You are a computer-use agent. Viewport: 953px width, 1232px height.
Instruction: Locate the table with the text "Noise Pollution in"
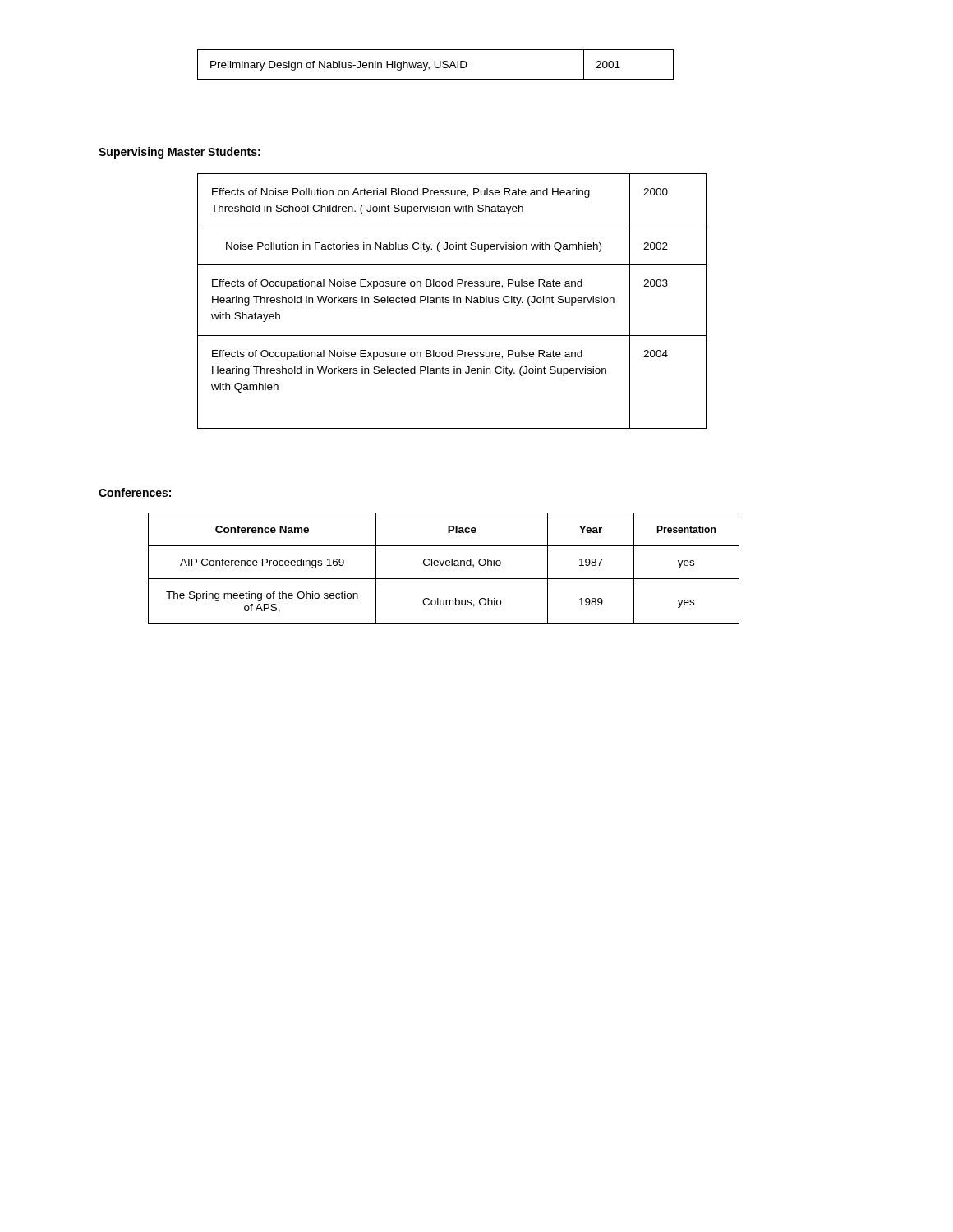[x=476, y=301]
